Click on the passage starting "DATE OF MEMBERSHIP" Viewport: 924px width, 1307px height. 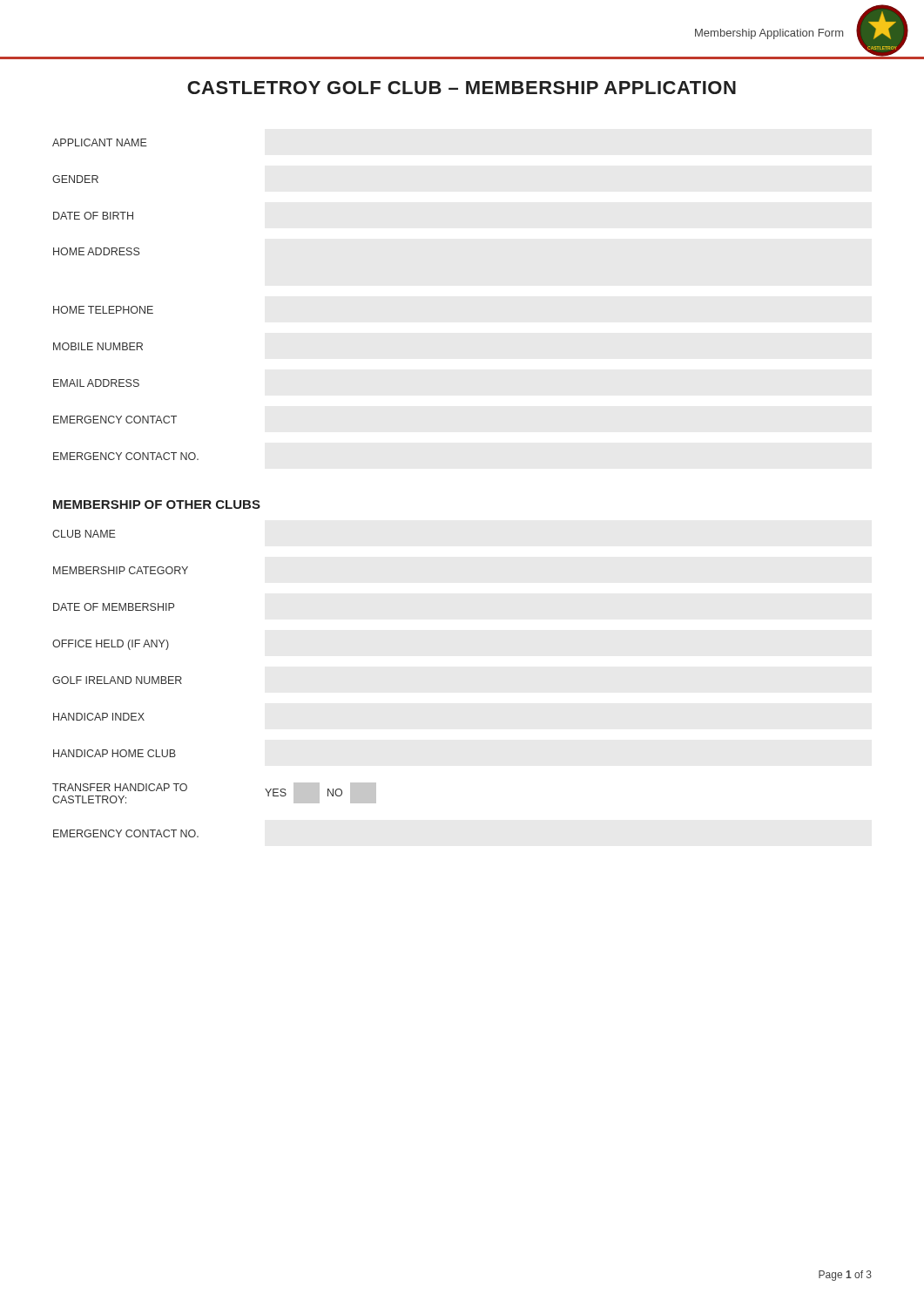(114, 607)
